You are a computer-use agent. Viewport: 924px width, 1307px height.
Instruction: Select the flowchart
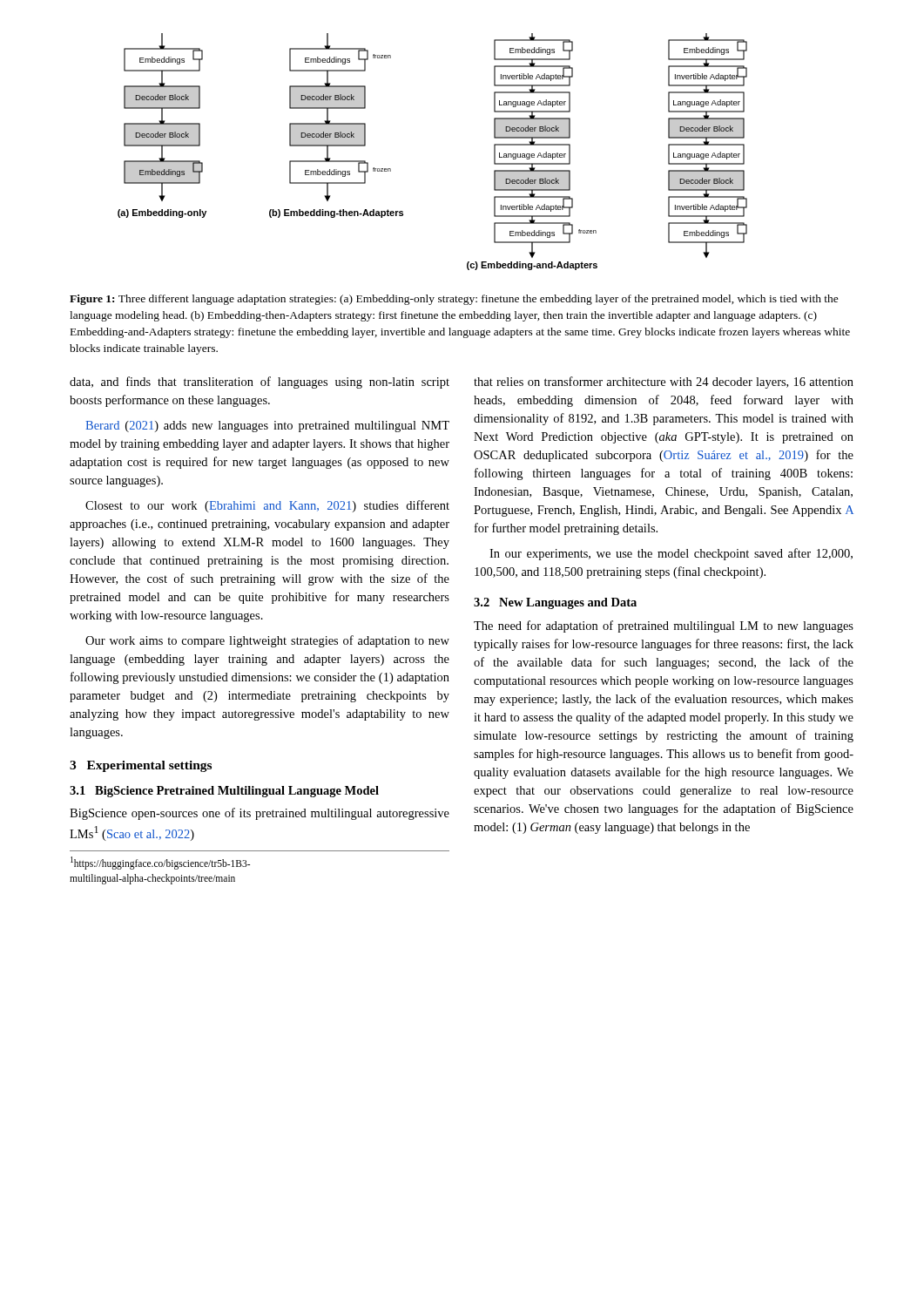click(462, 156)
